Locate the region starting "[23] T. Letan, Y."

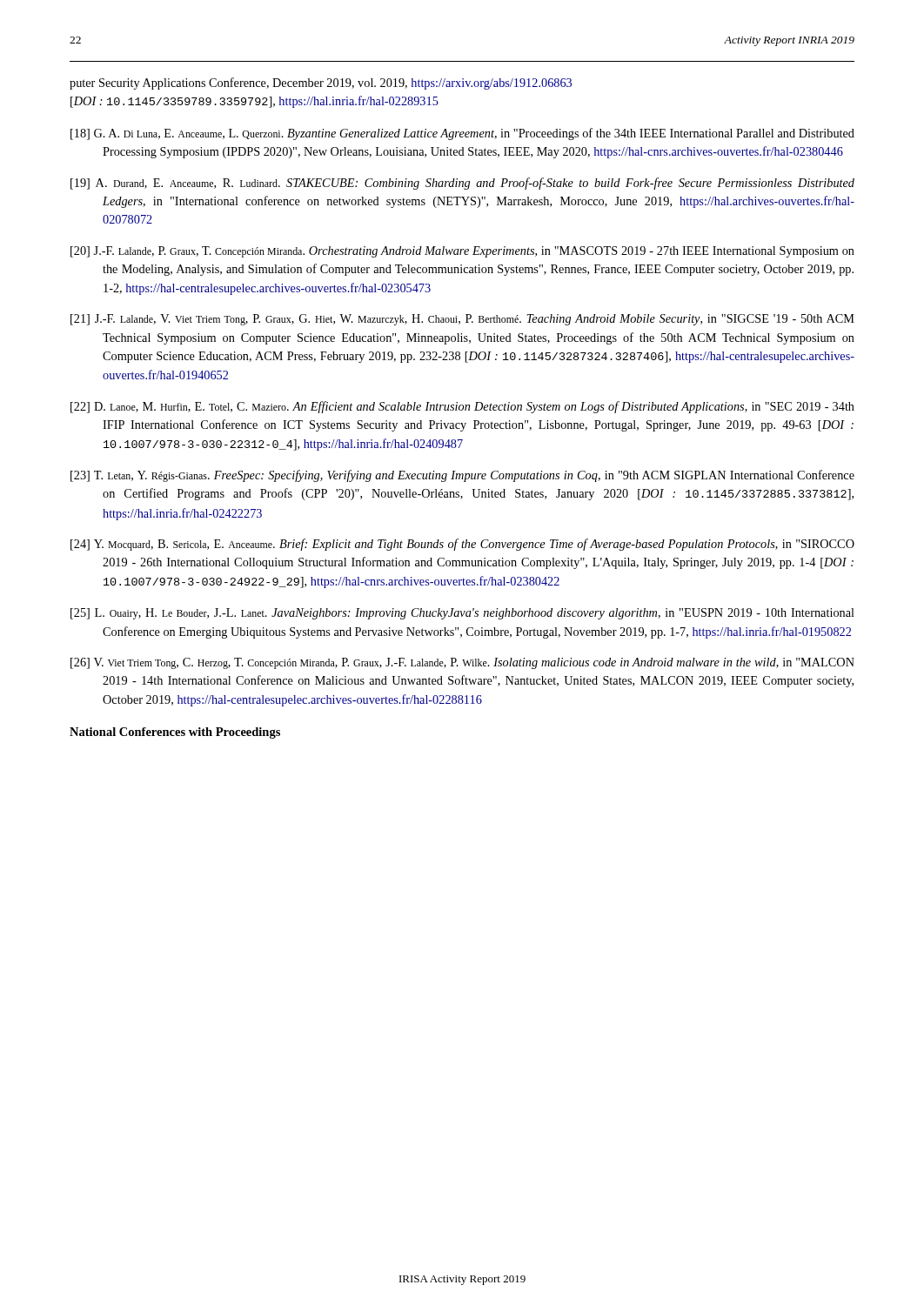[462, 494]
